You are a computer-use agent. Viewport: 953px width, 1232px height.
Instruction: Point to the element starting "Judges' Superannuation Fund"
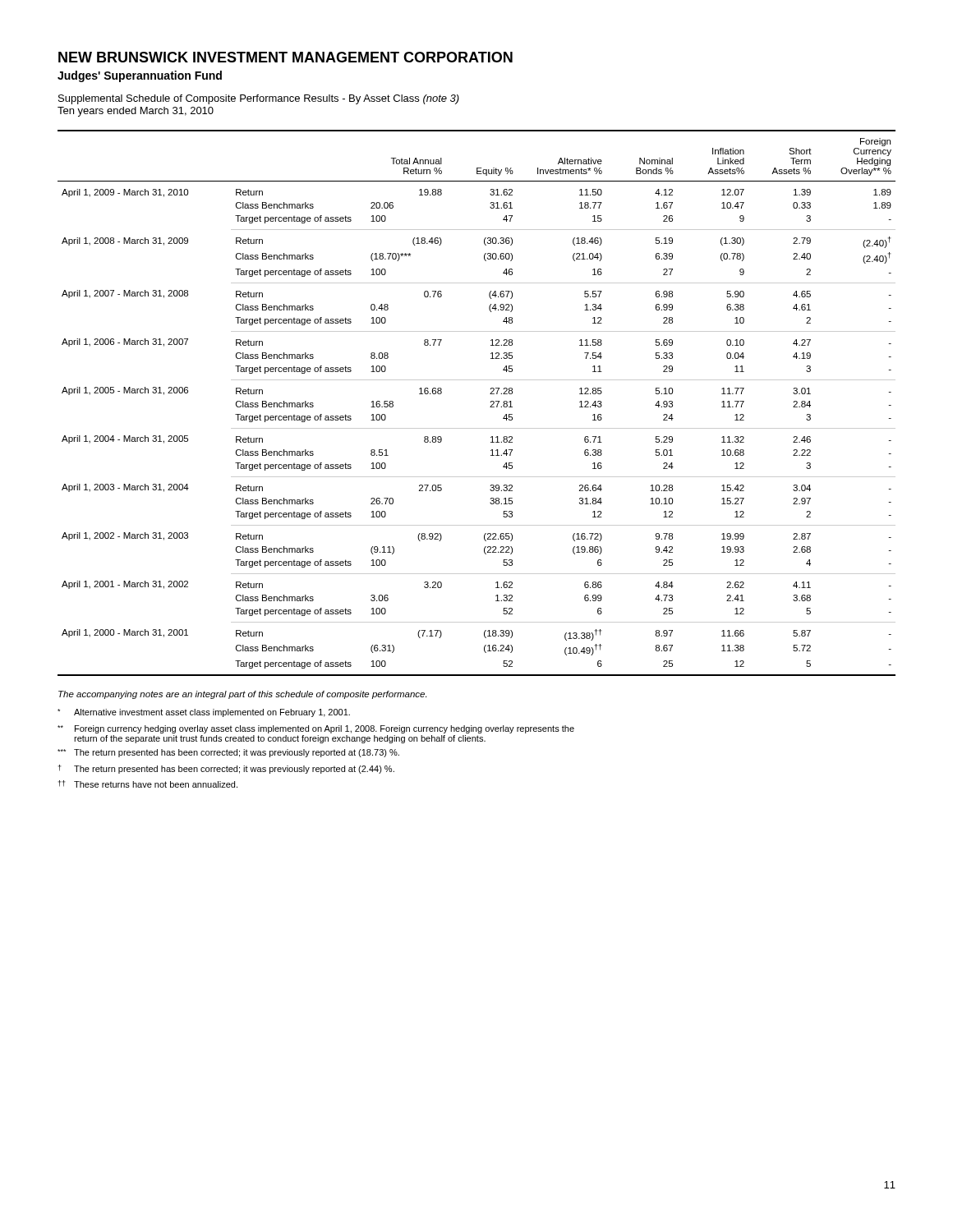tap(140, 76)
